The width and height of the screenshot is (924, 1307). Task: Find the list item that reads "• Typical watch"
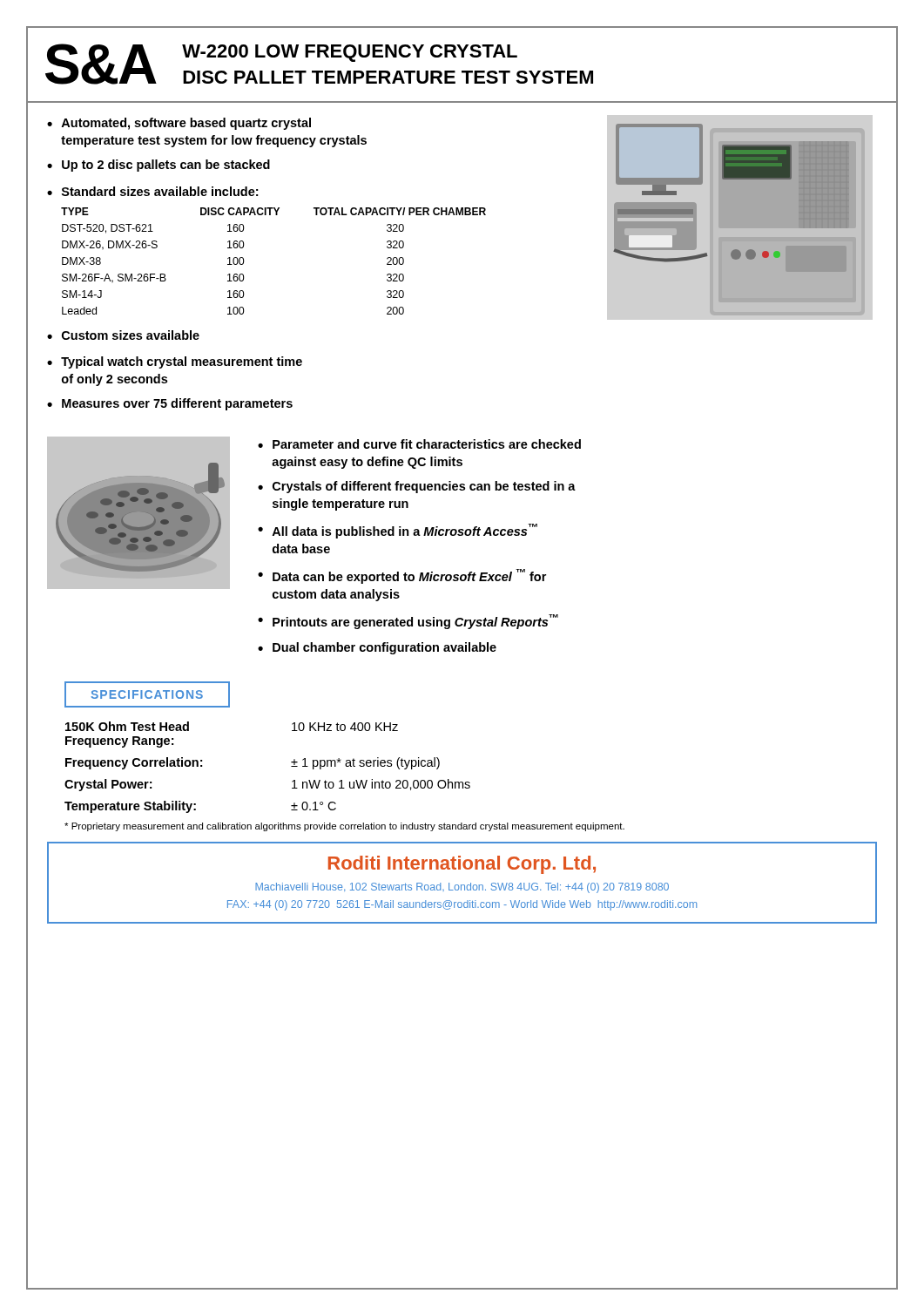pyautogui.click(x=175, y=371)
